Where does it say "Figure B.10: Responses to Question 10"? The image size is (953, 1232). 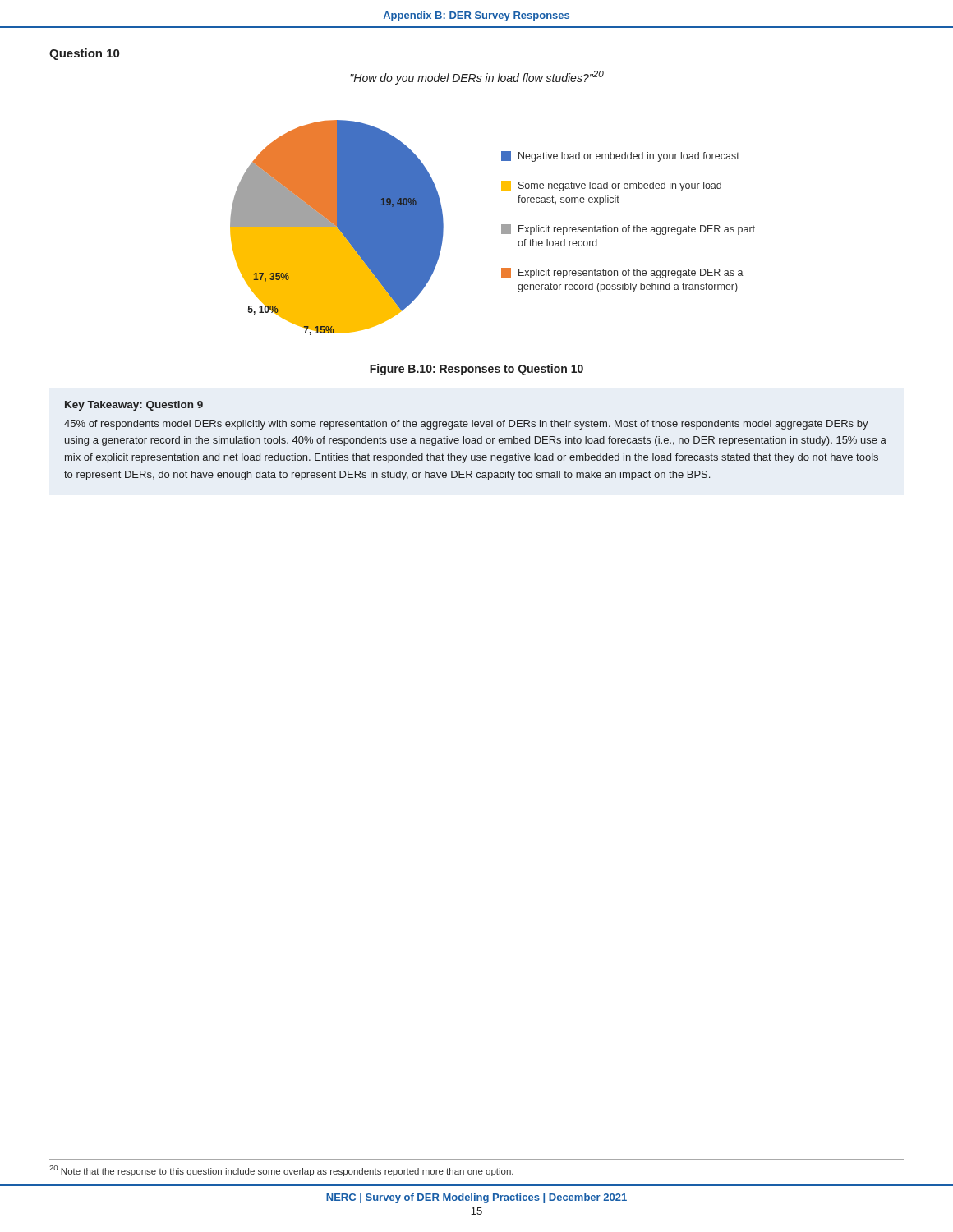click(476, 368)
